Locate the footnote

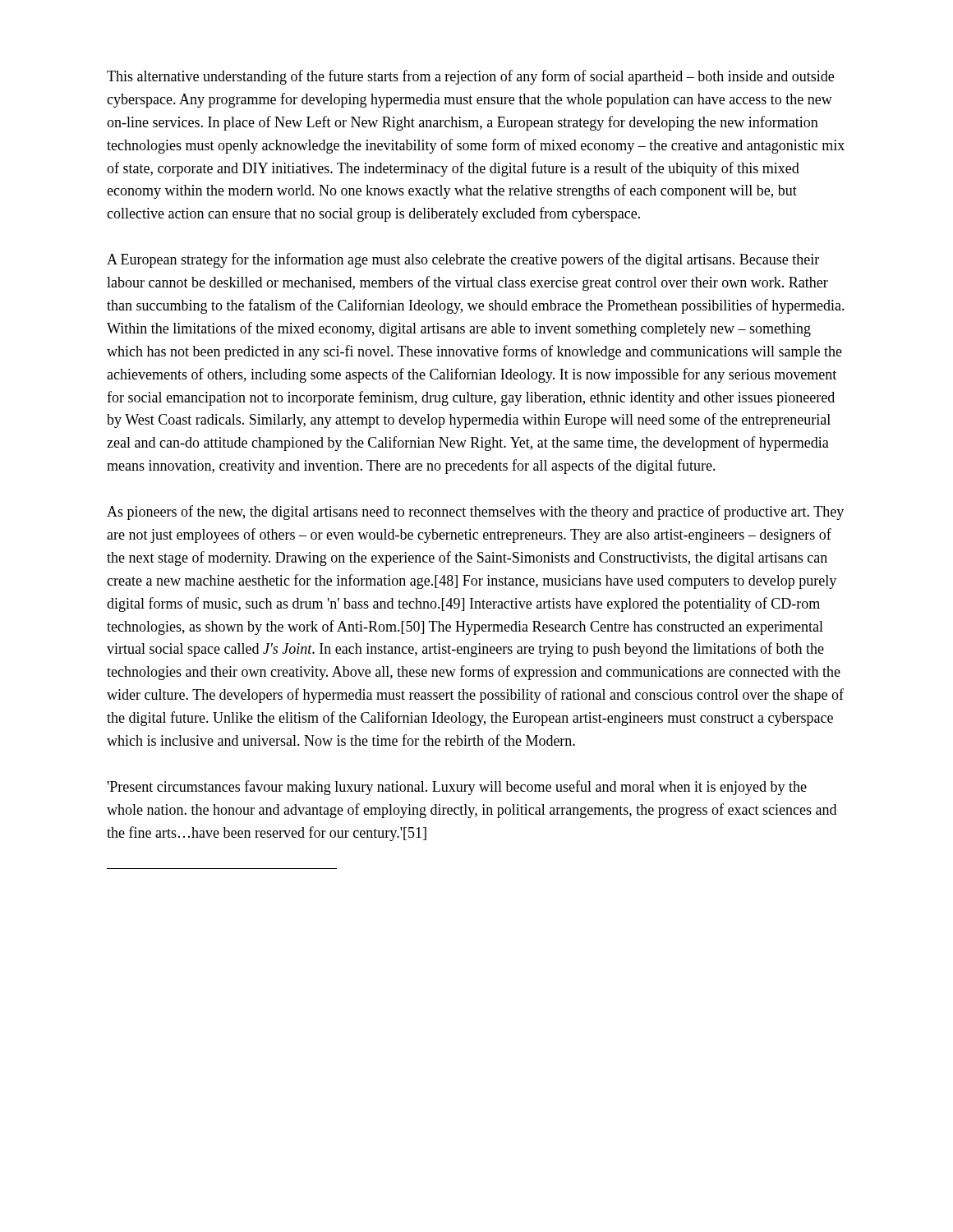(222, 868)
